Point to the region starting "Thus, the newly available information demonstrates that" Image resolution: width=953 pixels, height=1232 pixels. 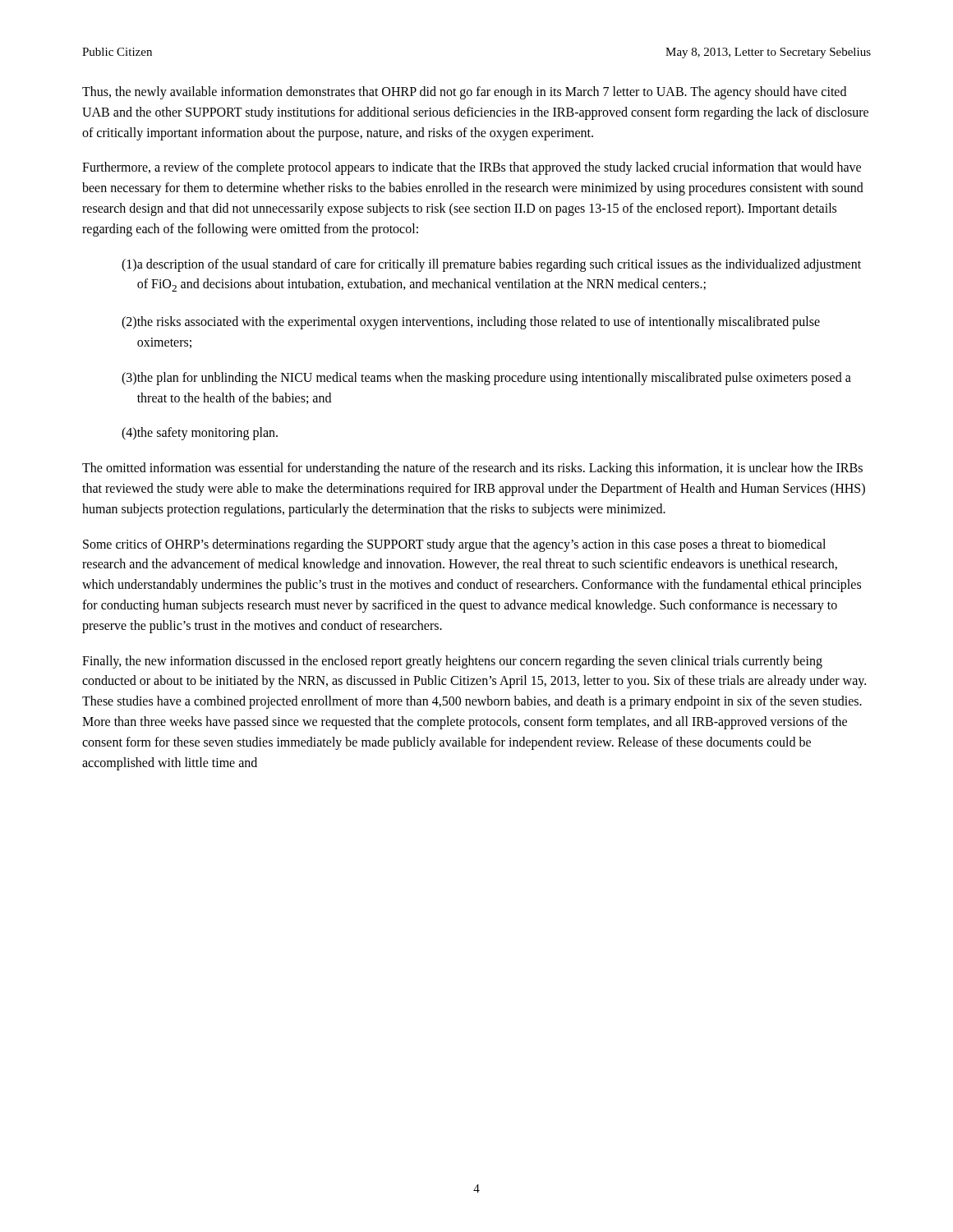(x=476, y=113)
